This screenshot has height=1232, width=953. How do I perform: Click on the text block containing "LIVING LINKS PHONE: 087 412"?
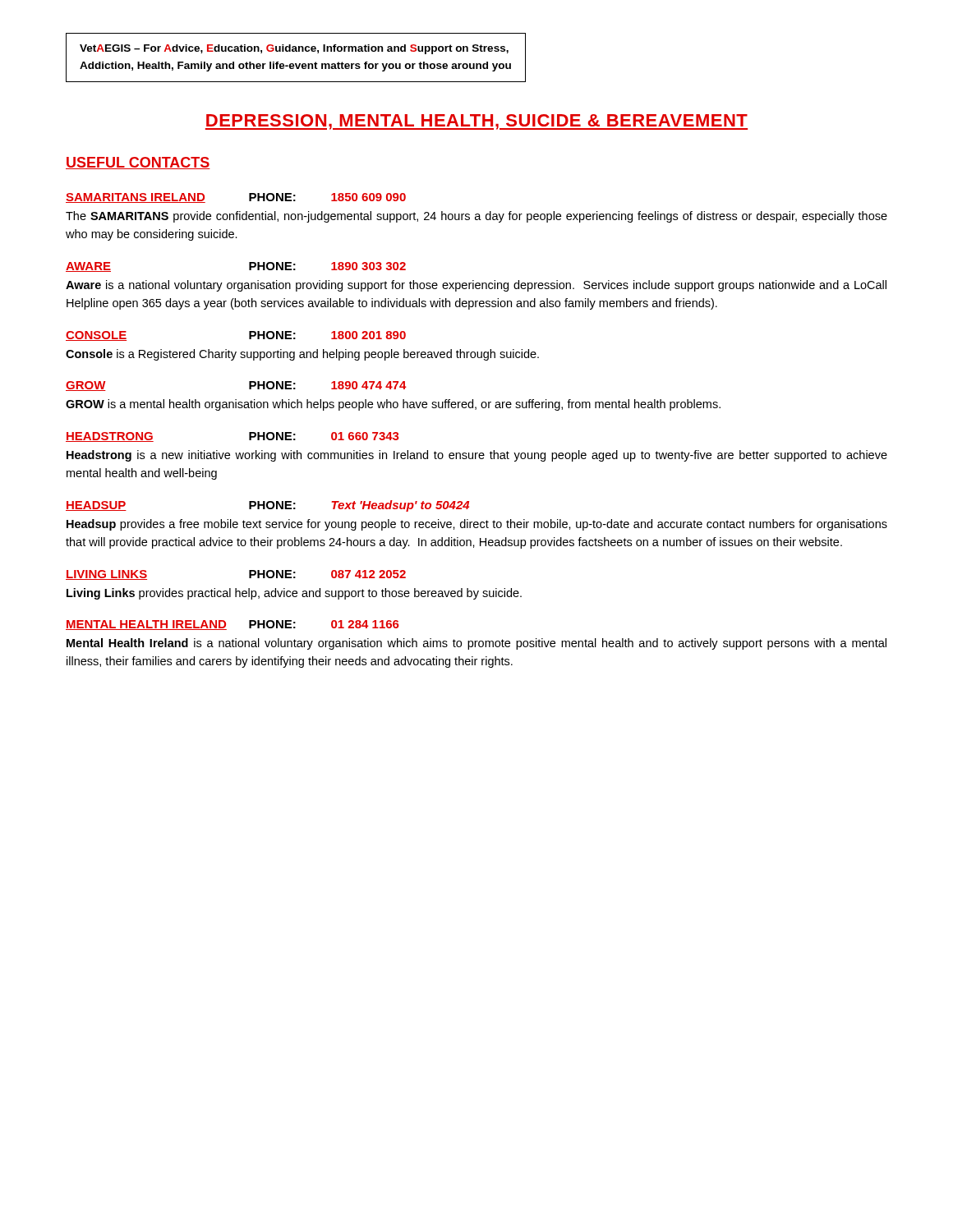click(x=476, y=584)
